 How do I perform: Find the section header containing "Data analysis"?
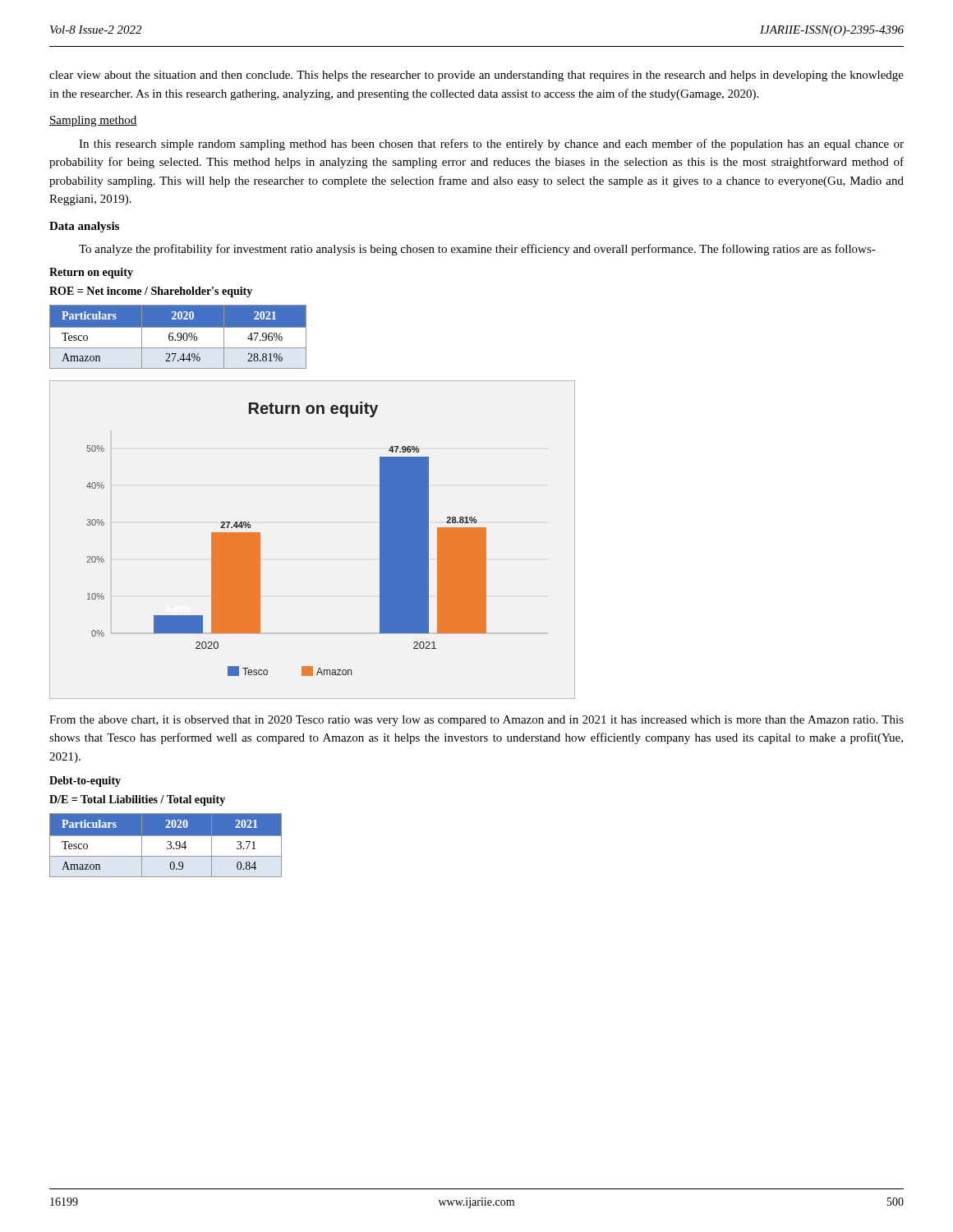click(x=84, y=227)
